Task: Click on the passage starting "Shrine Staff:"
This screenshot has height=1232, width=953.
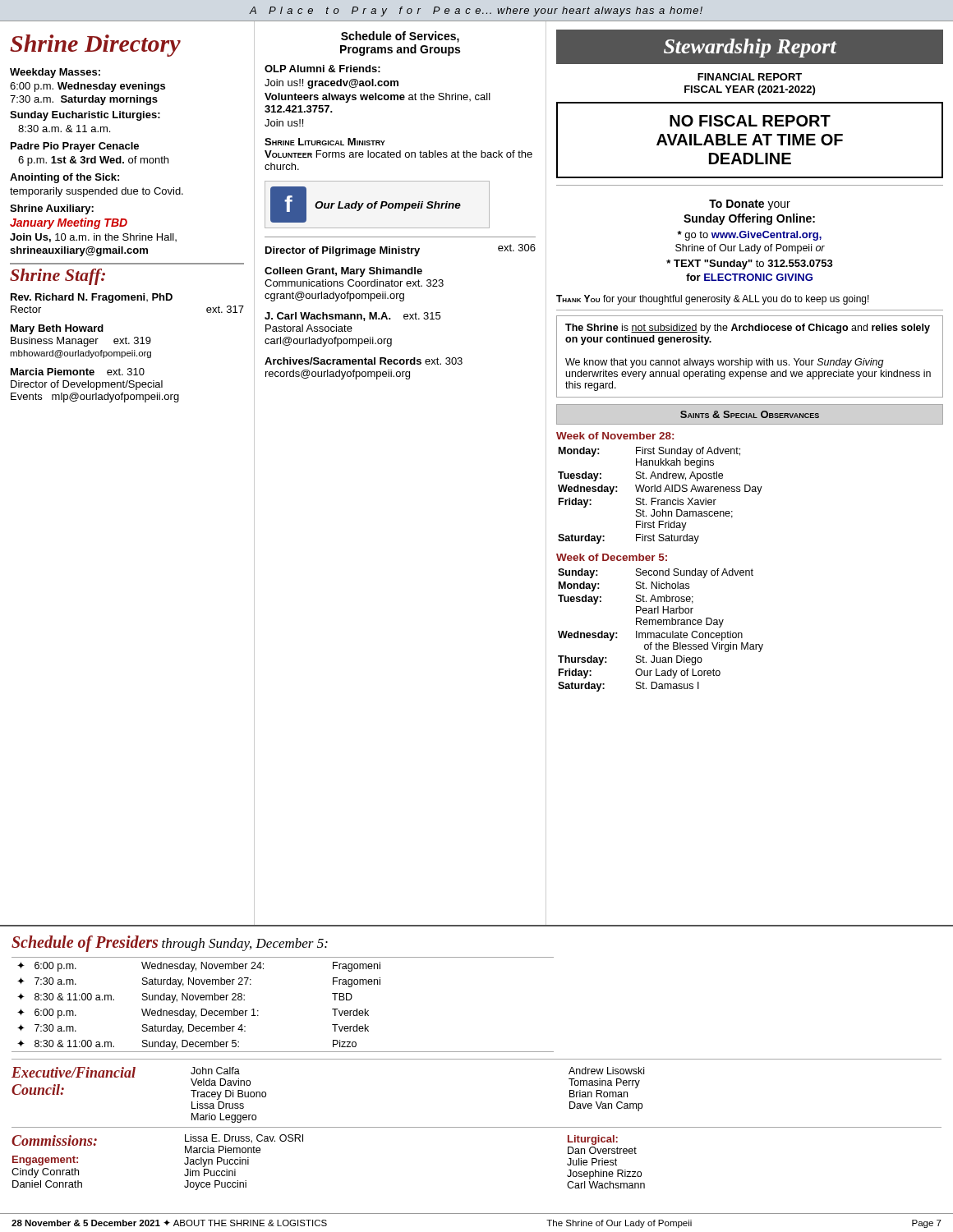Action: [x=58, y=275]
